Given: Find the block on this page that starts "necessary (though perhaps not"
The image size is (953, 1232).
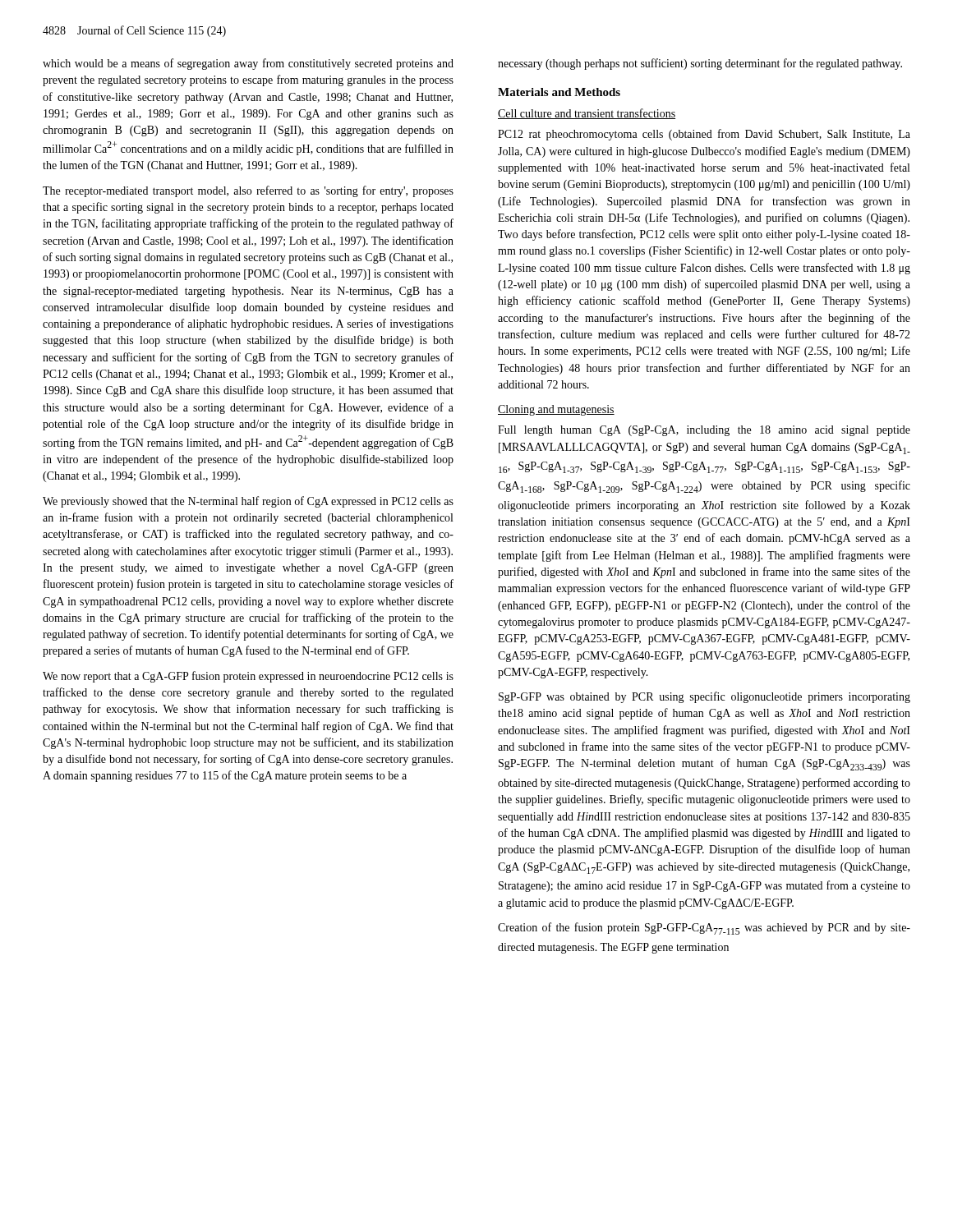Looking at the screenshot, I should coord(700,64).
